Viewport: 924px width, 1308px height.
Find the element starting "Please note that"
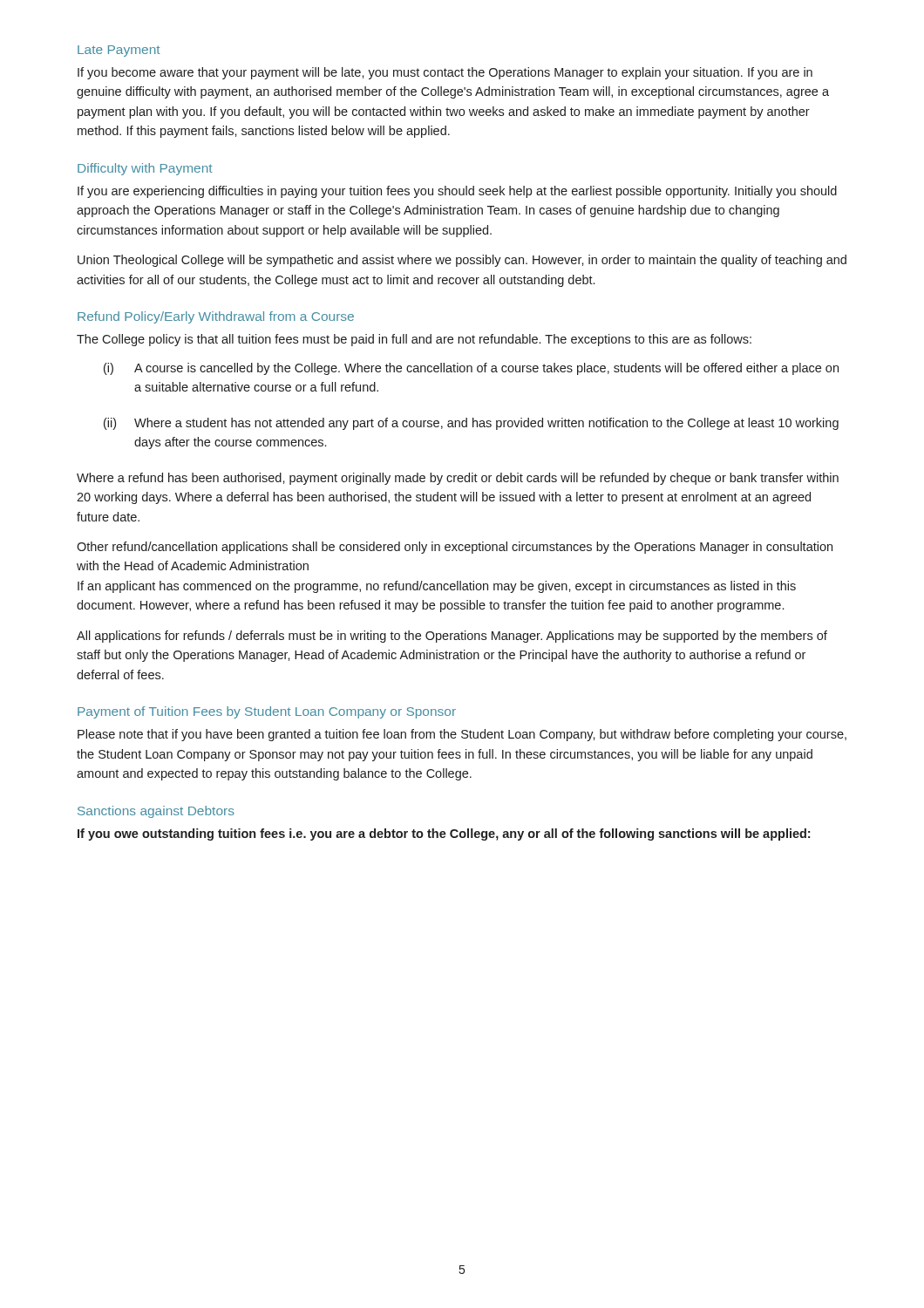coord(462,754)
